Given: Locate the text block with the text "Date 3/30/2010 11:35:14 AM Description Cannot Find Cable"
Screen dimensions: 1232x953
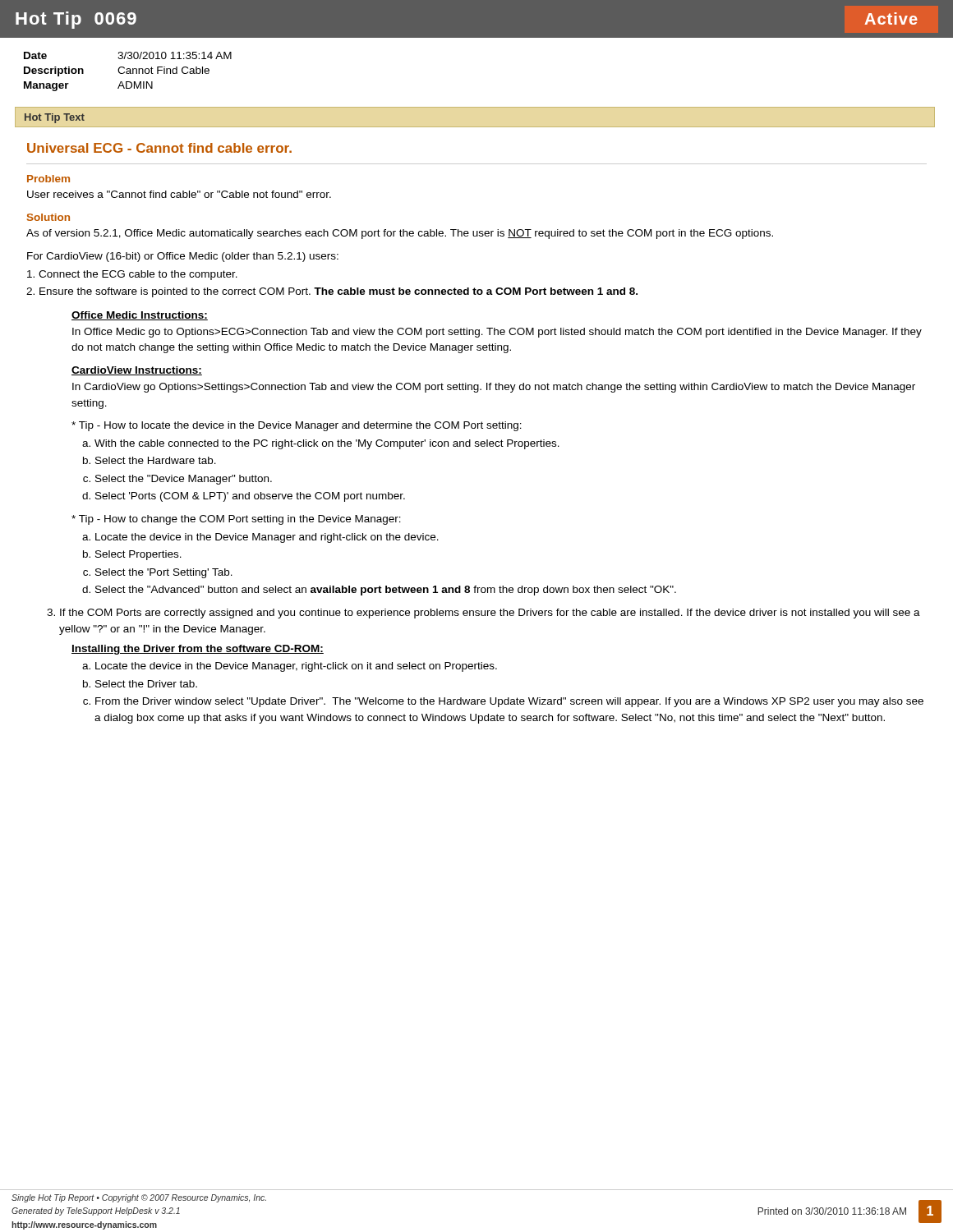Looking at the screenshot, I should pyautogui.click(x=128, y=55).
